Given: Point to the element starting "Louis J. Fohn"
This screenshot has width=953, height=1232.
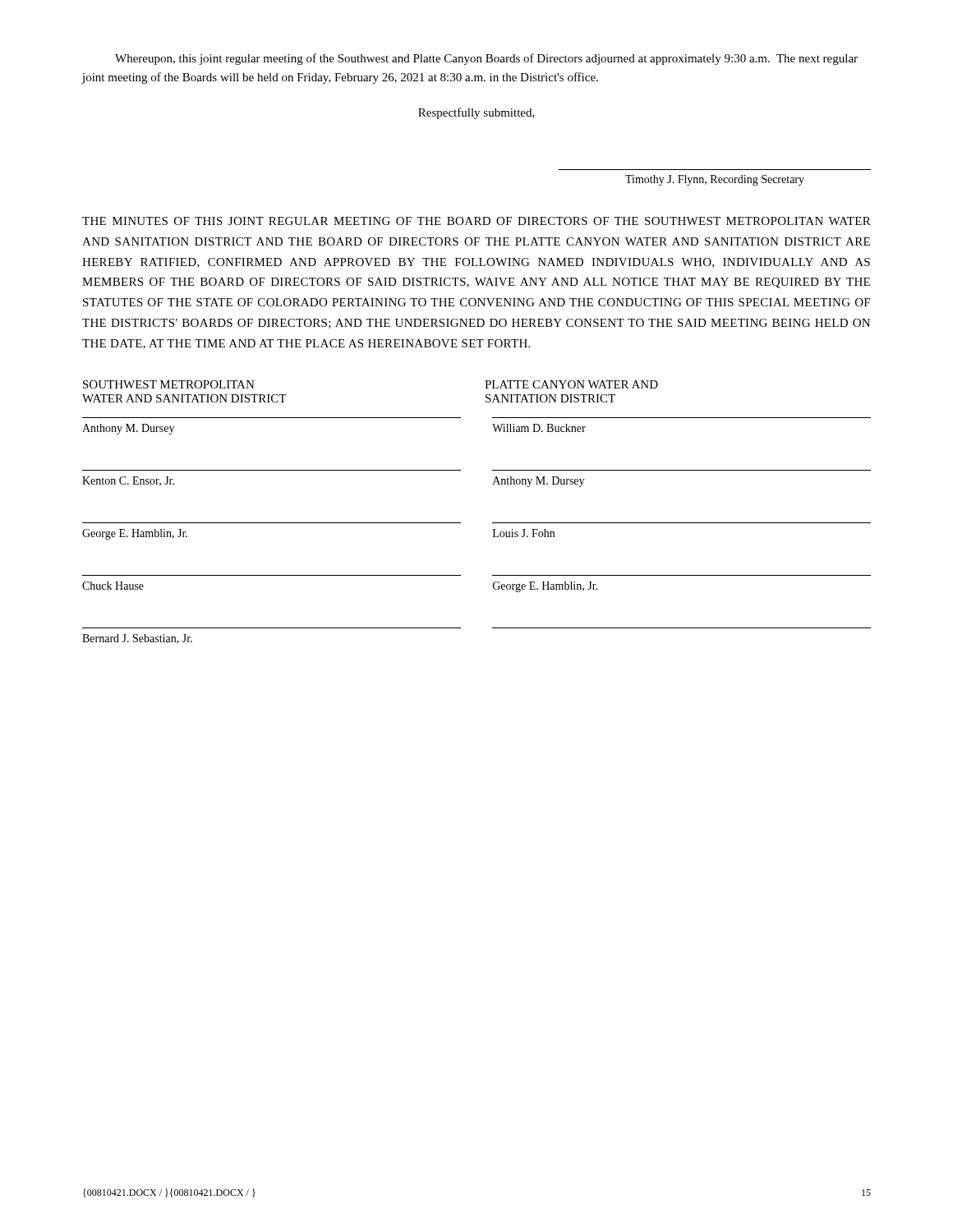Looking at the screenshot, I should 524,534.
